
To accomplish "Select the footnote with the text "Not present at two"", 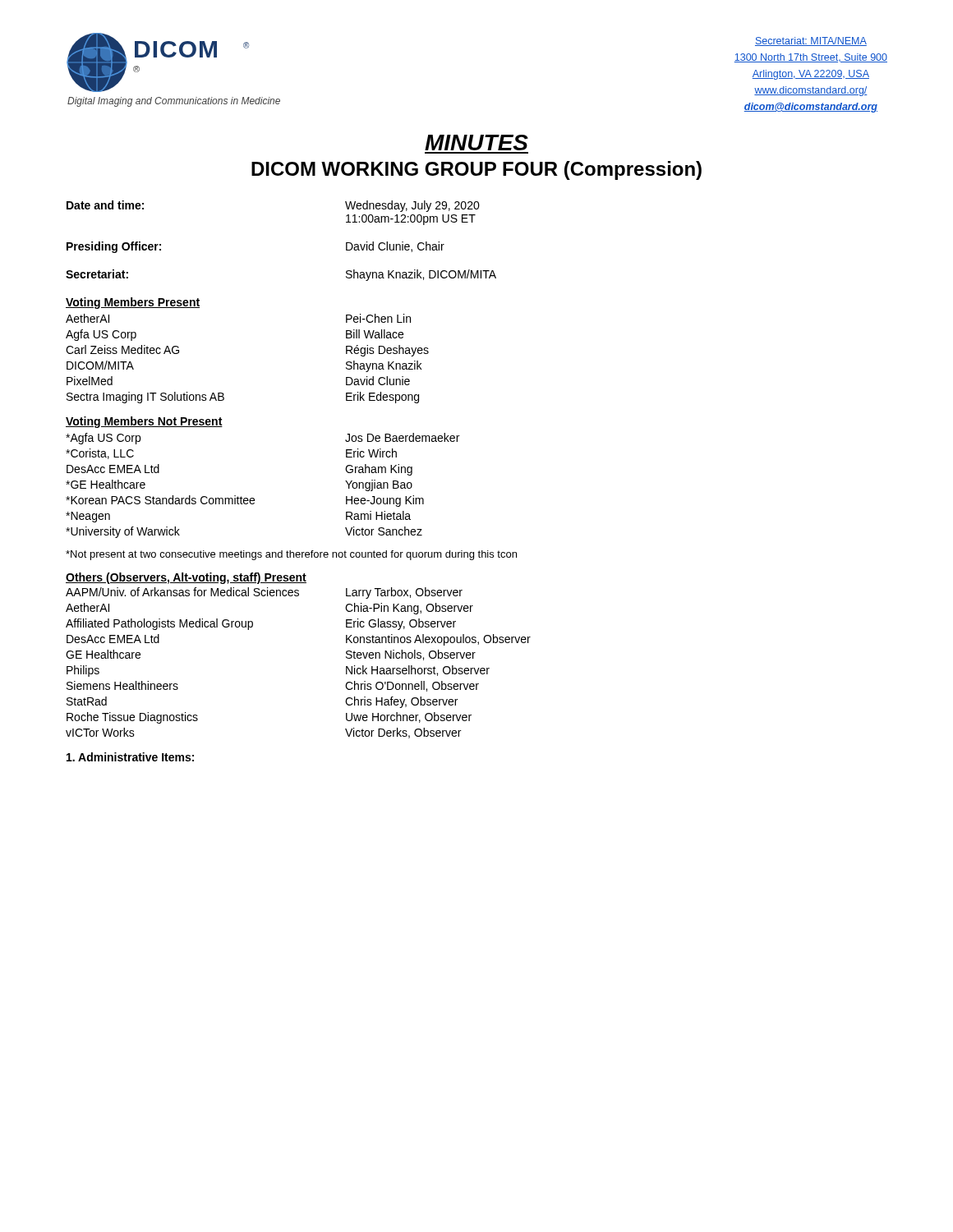I will (292, 554).
